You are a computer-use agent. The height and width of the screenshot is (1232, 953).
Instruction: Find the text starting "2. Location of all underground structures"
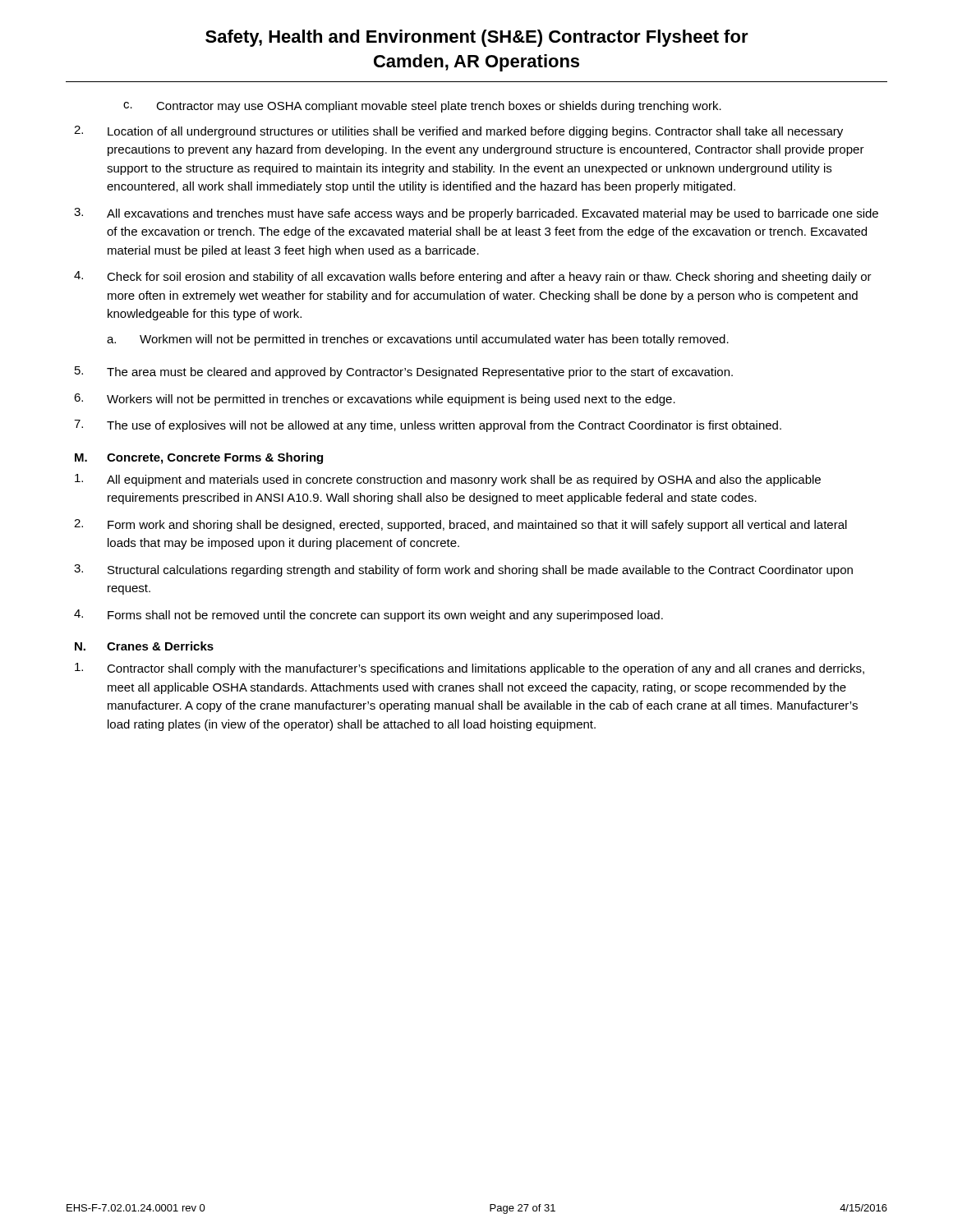(476, 159)
